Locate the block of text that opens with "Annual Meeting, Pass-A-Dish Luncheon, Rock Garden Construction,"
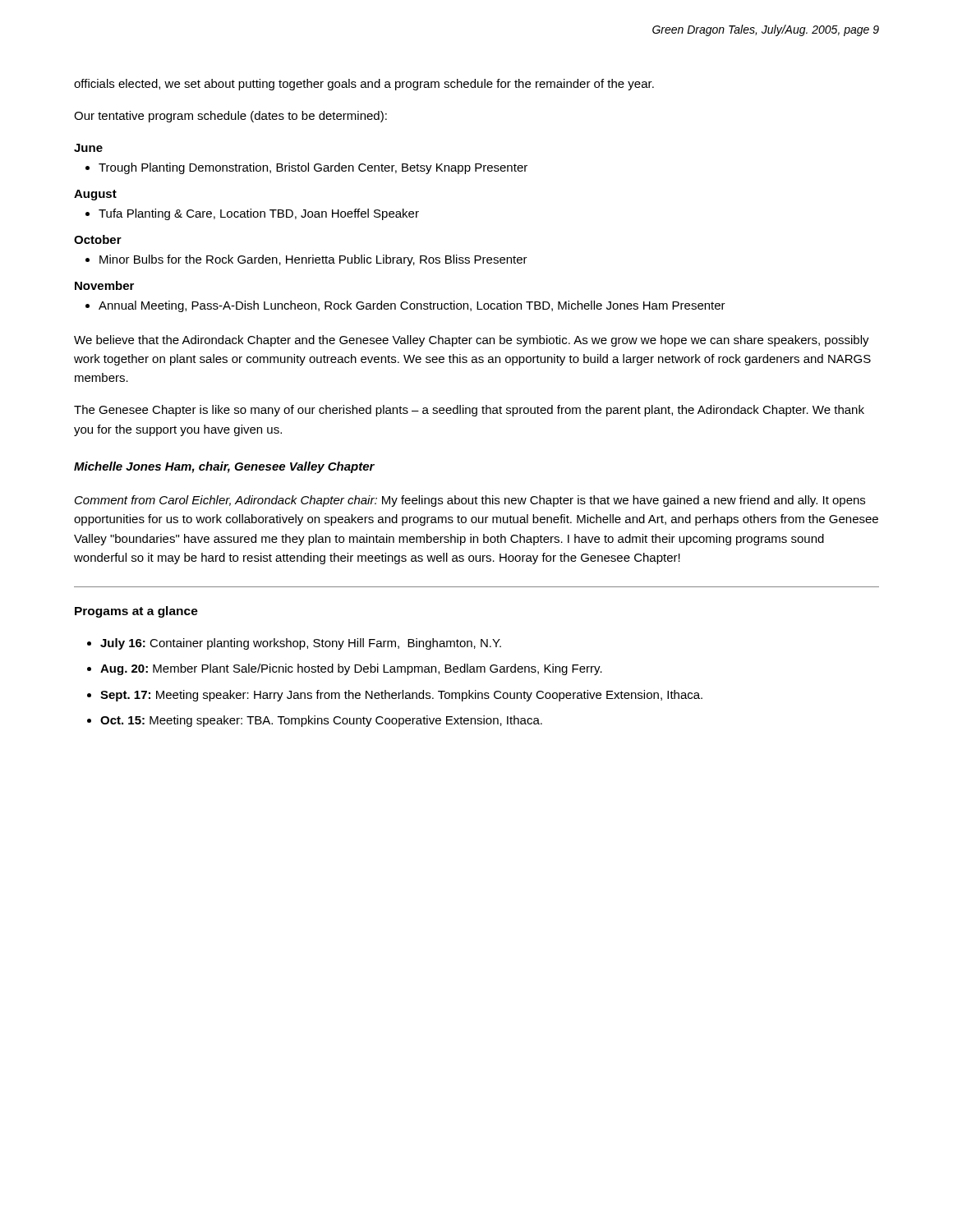The height and width of the screenshot is (1232, 953). pyautogui.click(x=476, y=305)
